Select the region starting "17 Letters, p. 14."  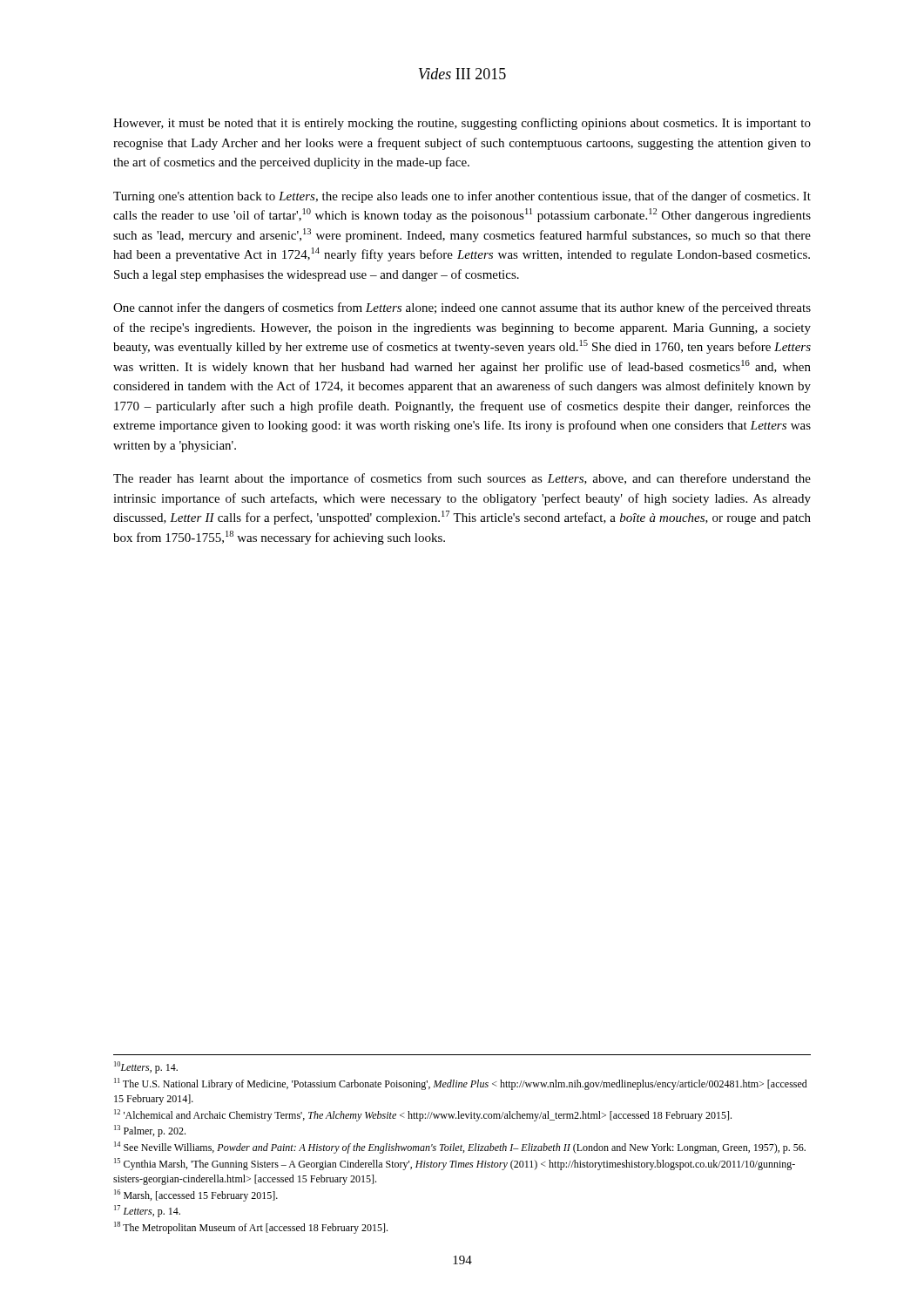147,1211
